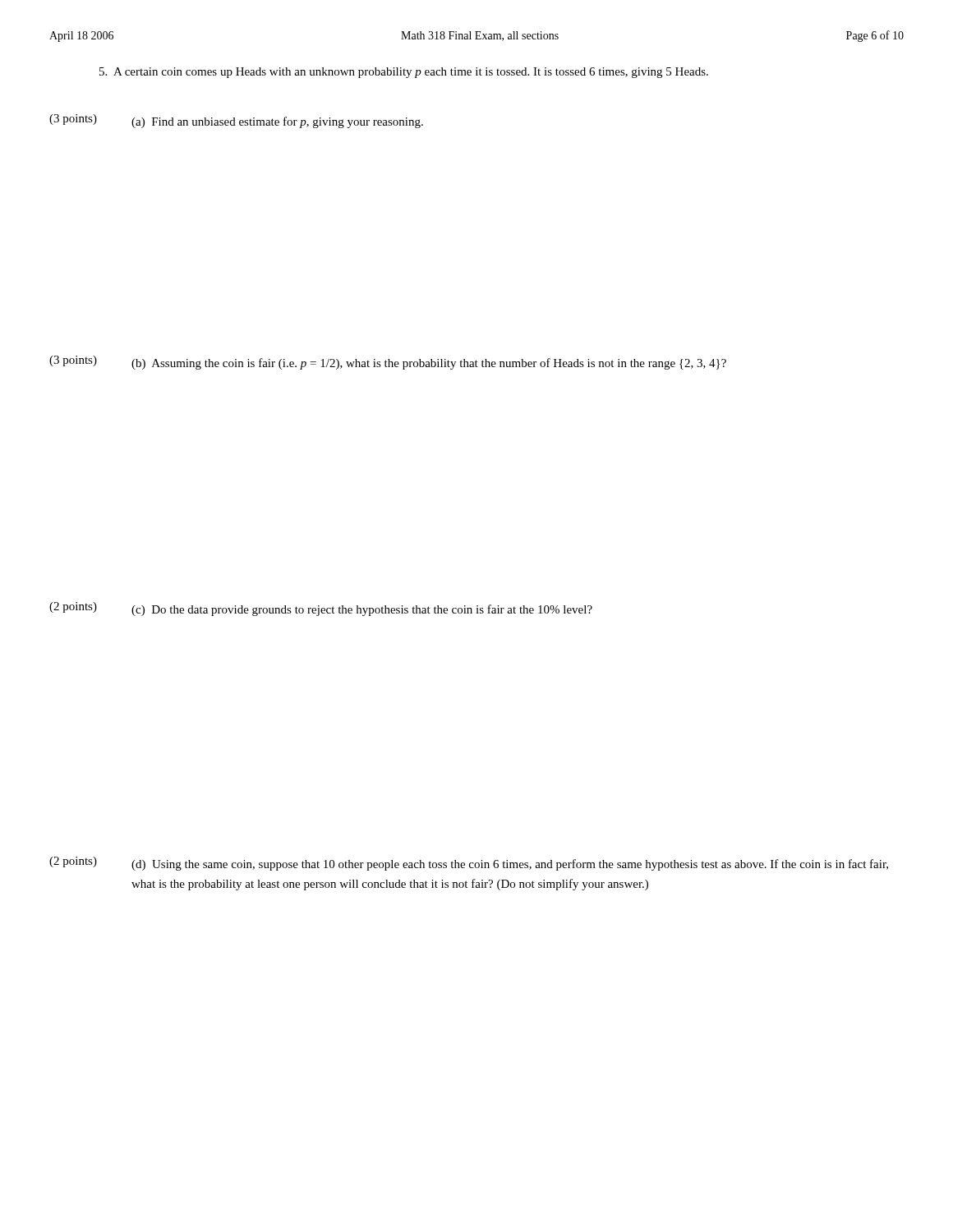Click the passage that begins "A certain coin comes"
The image size is (953, 1232).
coord(501,72)
